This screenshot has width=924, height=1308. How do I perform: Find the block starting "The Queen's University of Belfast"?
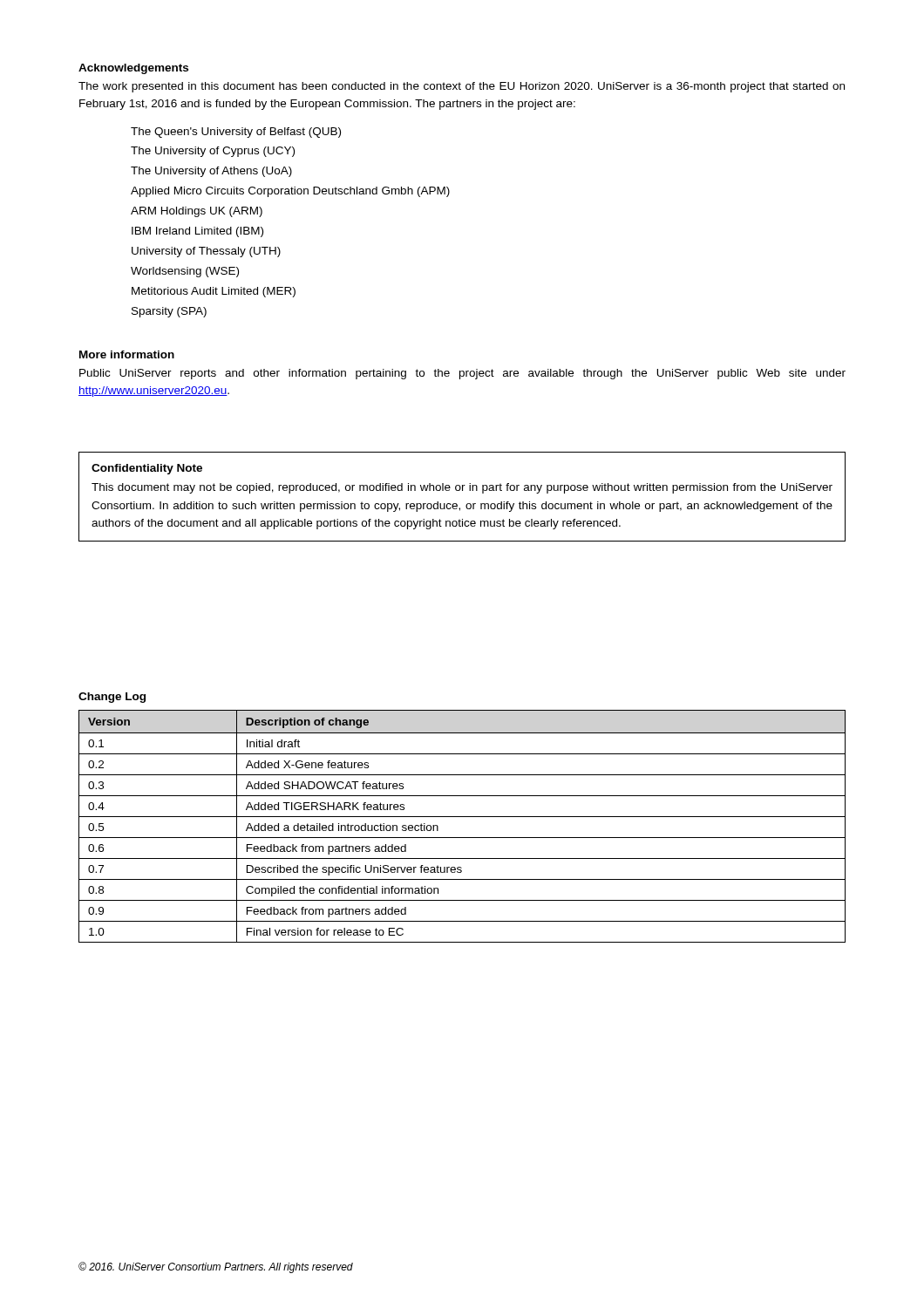(x=236, y=131)
